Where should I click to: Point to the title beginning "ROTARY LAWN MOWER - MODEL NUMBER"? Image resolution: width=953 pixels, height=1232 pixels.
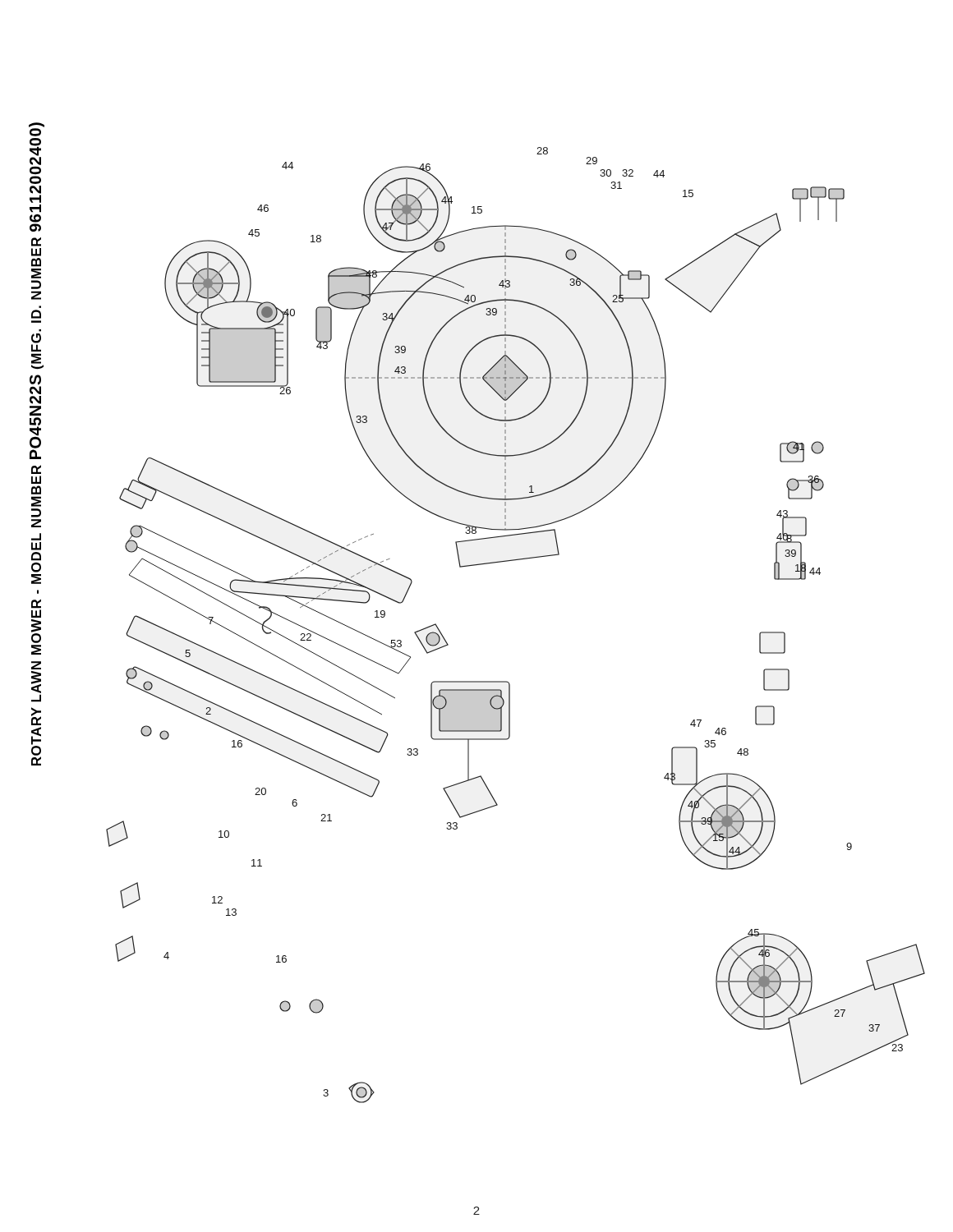pyautogui.click(x=36, y=444)
